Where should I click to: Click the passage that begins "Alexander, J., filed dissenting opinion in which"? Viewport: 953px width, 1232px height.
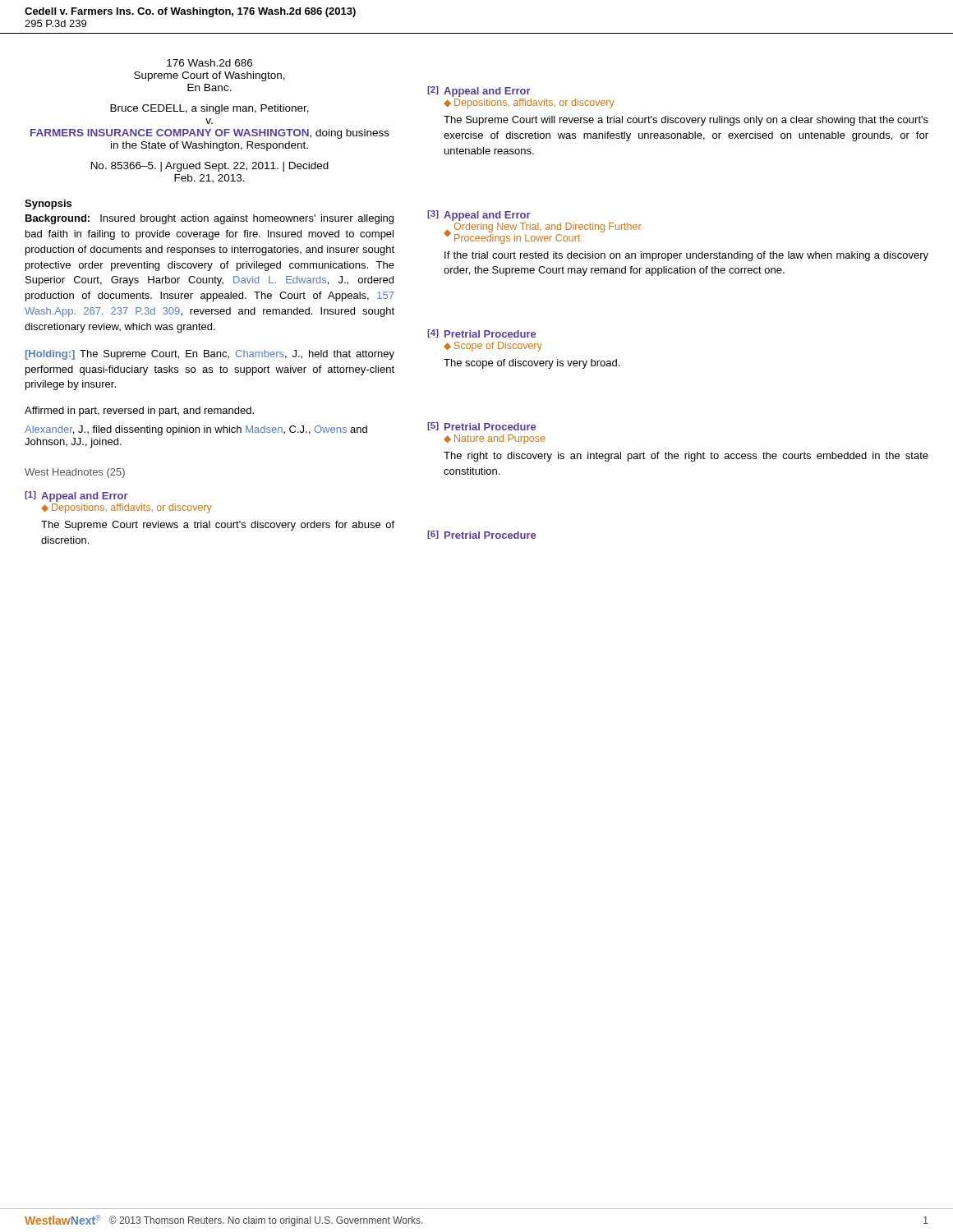[196, 436]
